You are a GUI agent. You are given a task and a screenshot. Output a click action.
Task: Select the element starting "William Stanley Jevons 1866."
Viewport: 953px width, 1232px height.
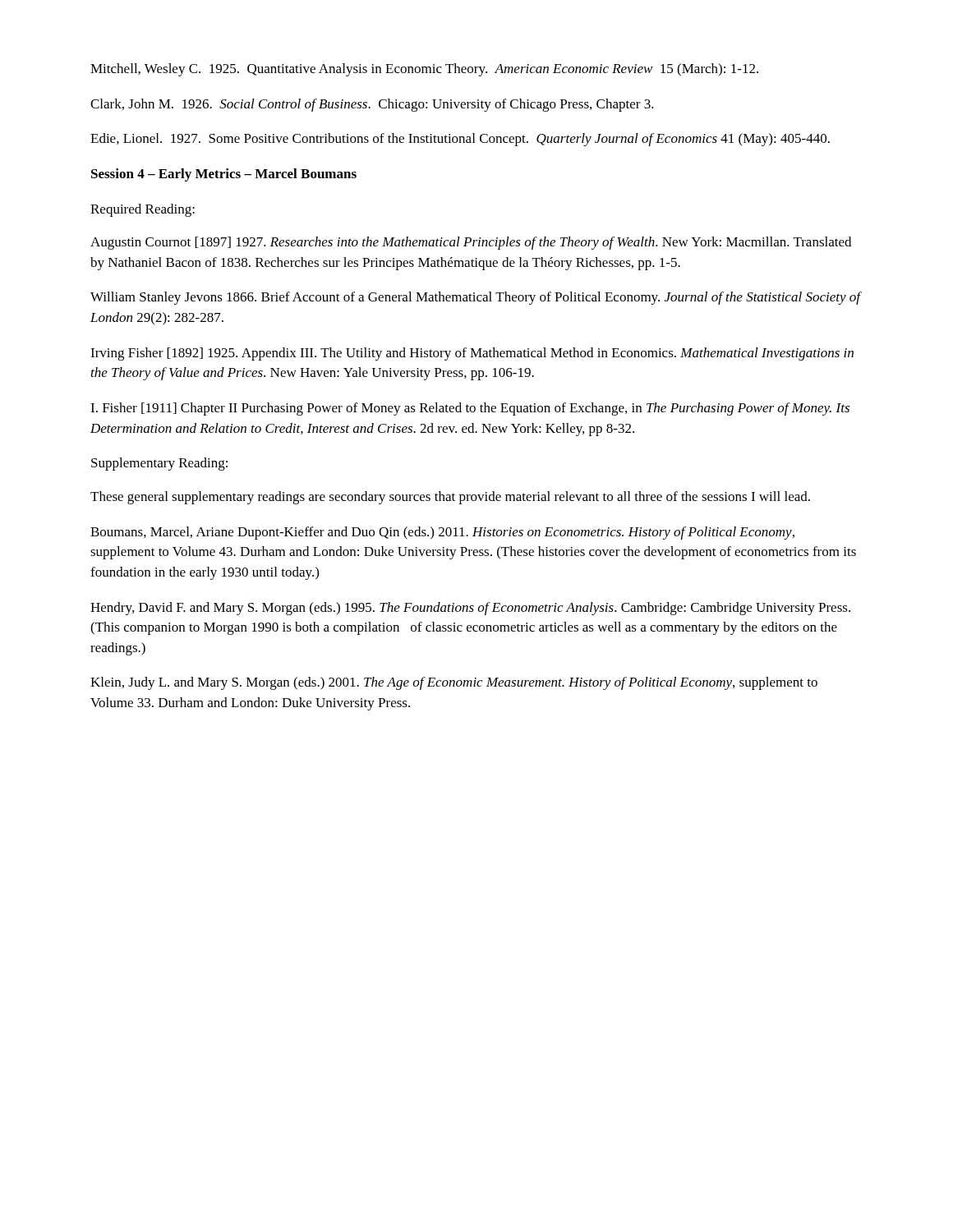point(475,307)
